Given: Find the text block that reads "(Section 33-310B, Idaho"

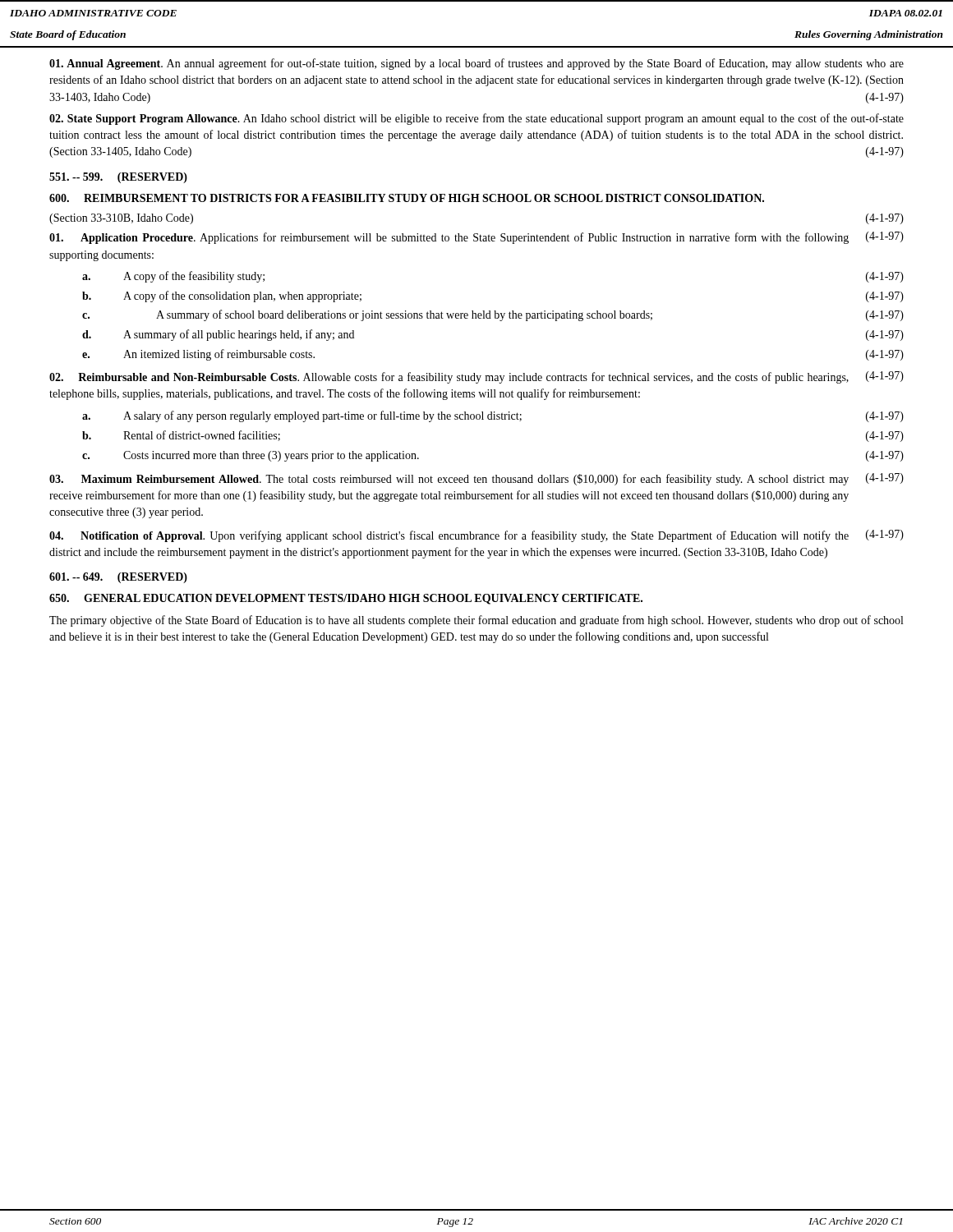Looking at the screenshot, I should click(124, 219).
